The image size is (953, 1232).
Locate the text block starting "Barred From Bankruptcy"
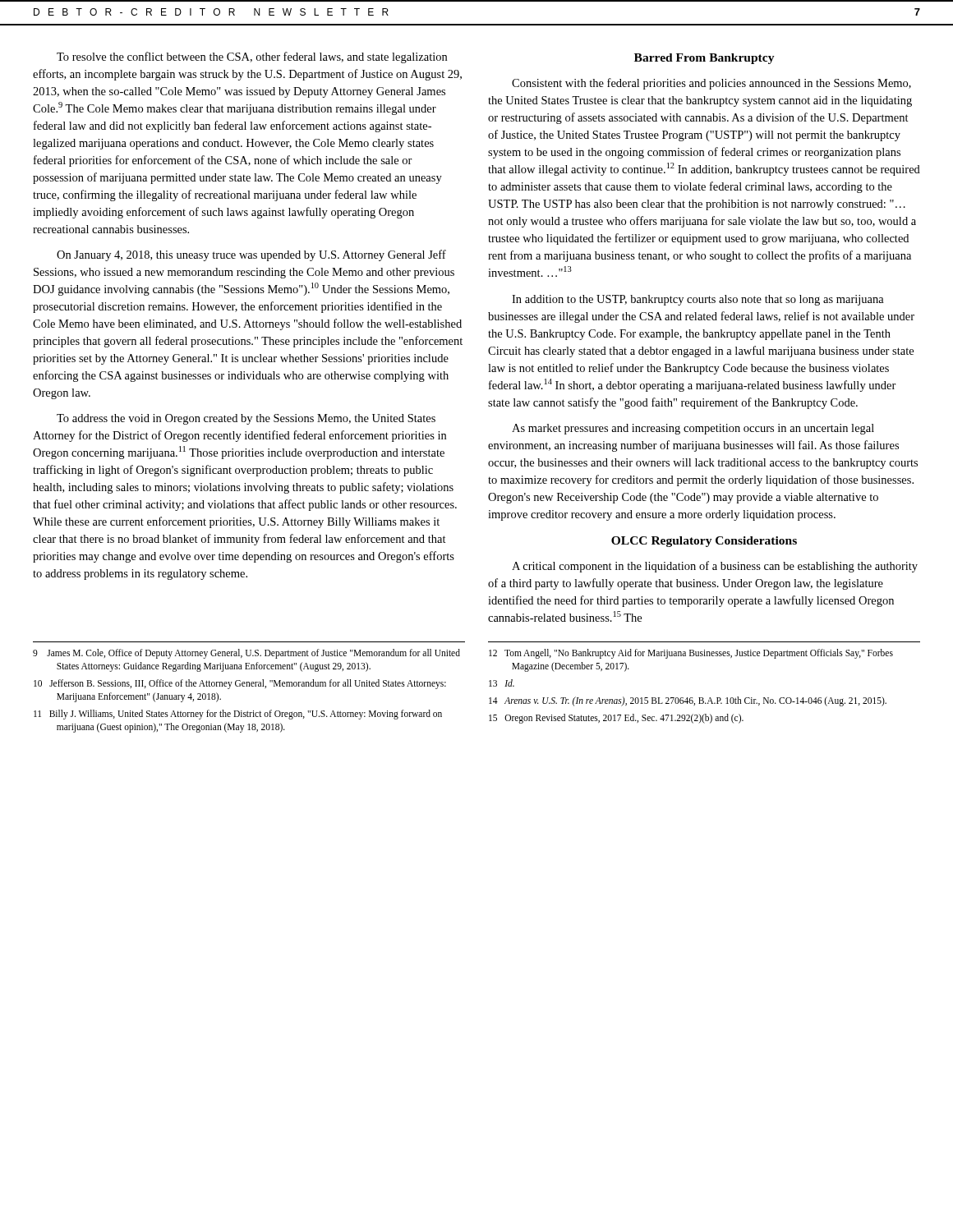point(704,57)
